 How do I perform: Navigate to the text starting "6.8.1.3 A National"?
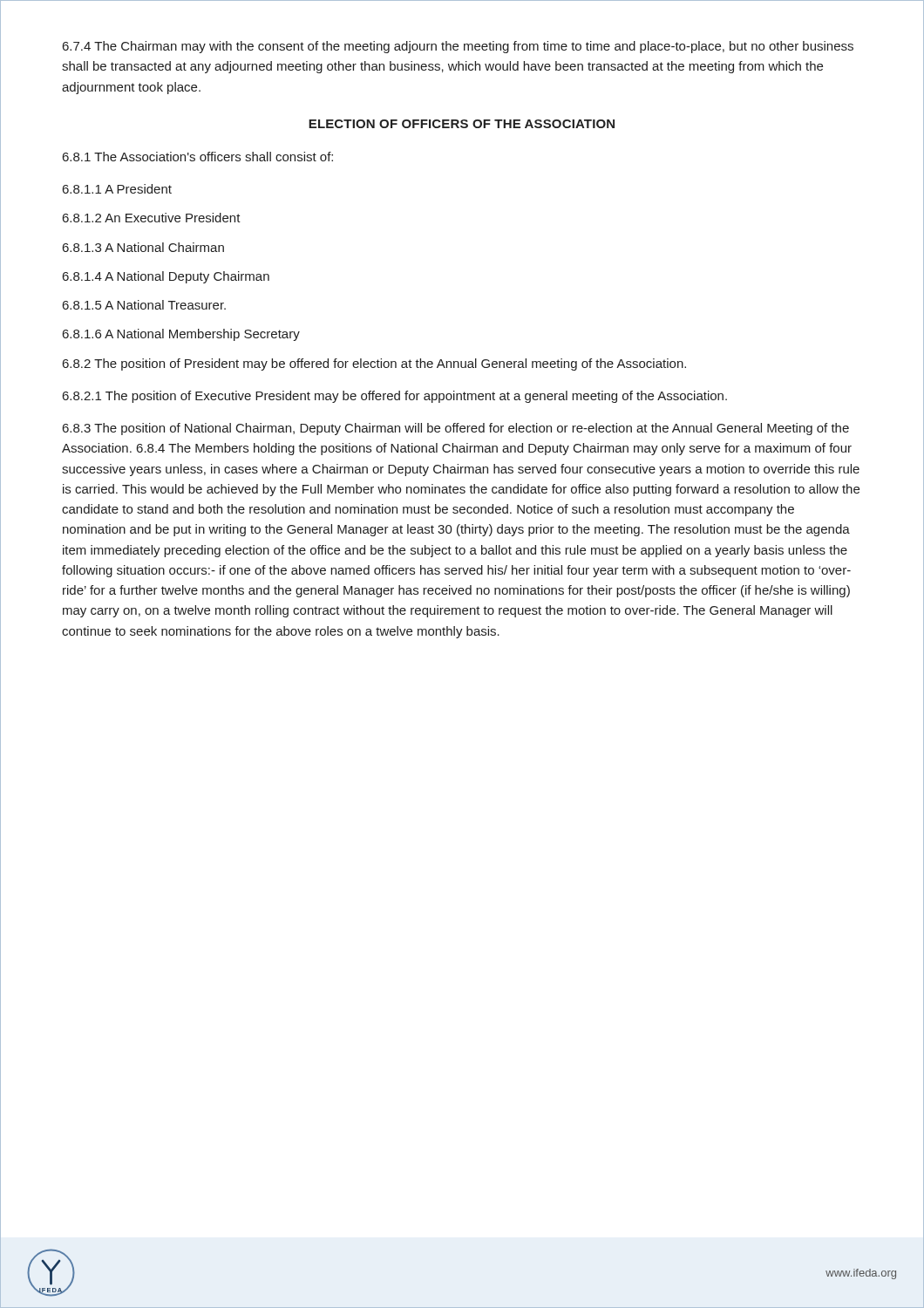pos(143,247)
